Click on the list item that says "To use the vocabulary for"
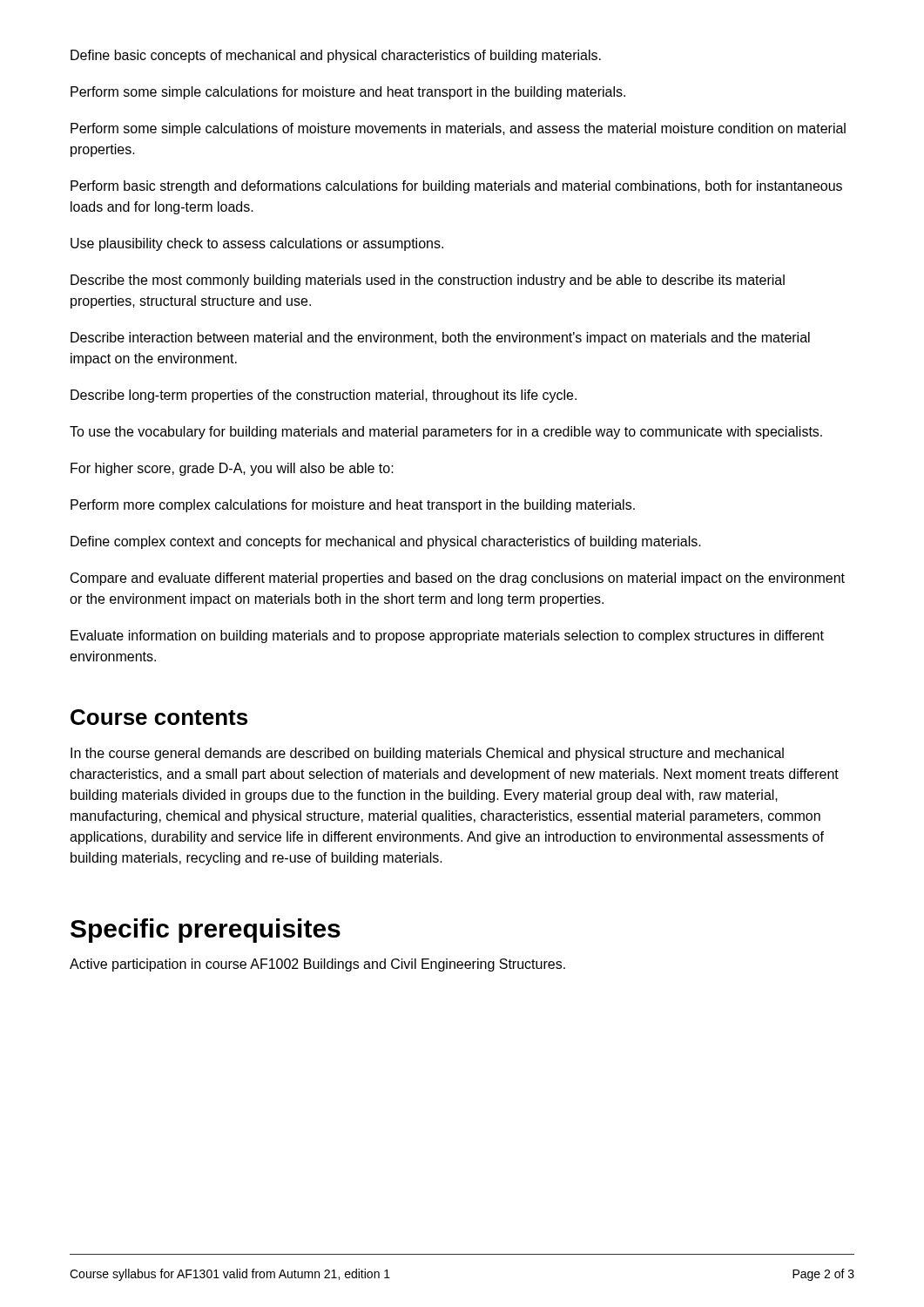Image resolution: width=924 pixels, height=1307 pixels. tap(446, 432)
